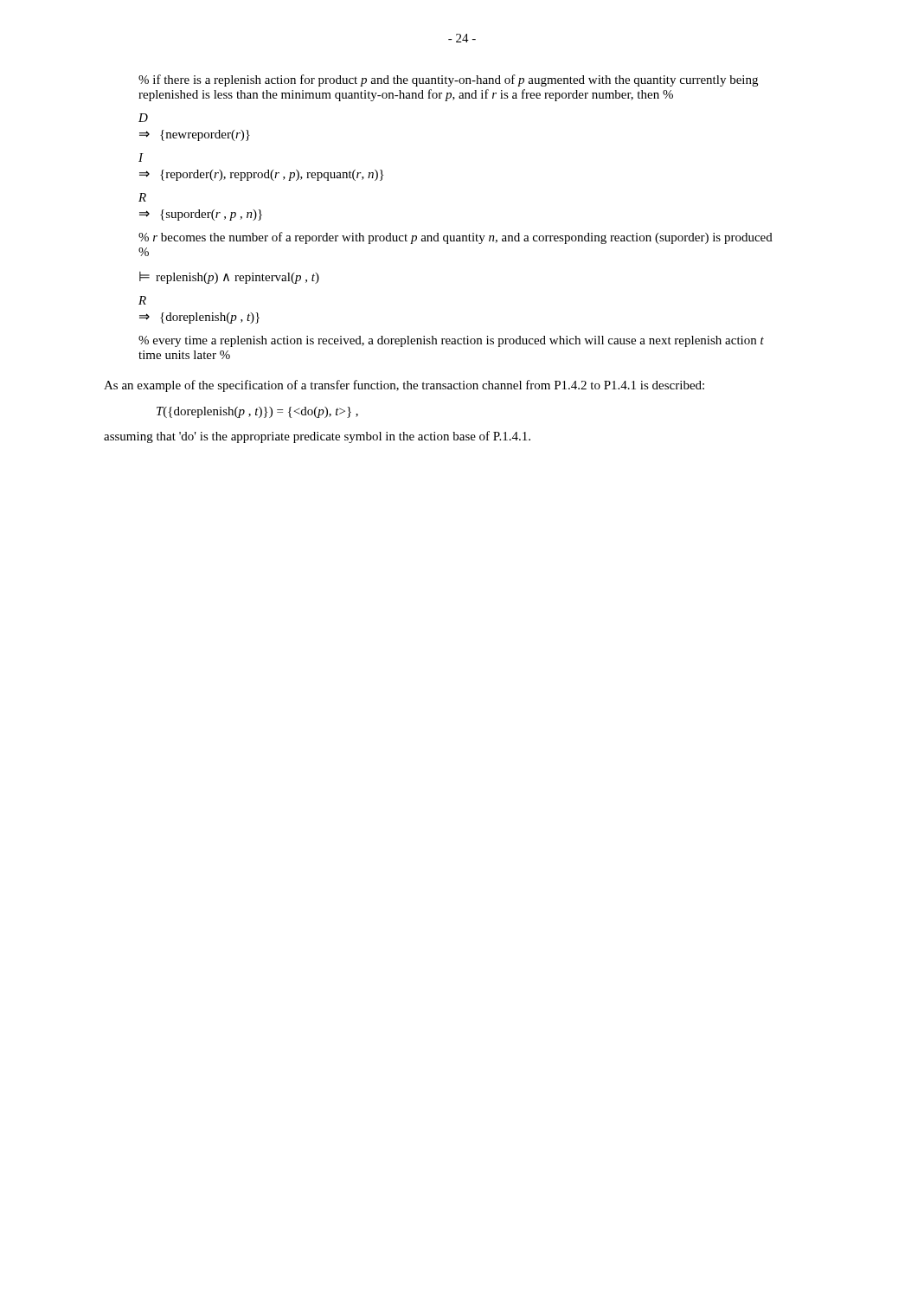Select the formula
924x1298 pixels.
257,411
